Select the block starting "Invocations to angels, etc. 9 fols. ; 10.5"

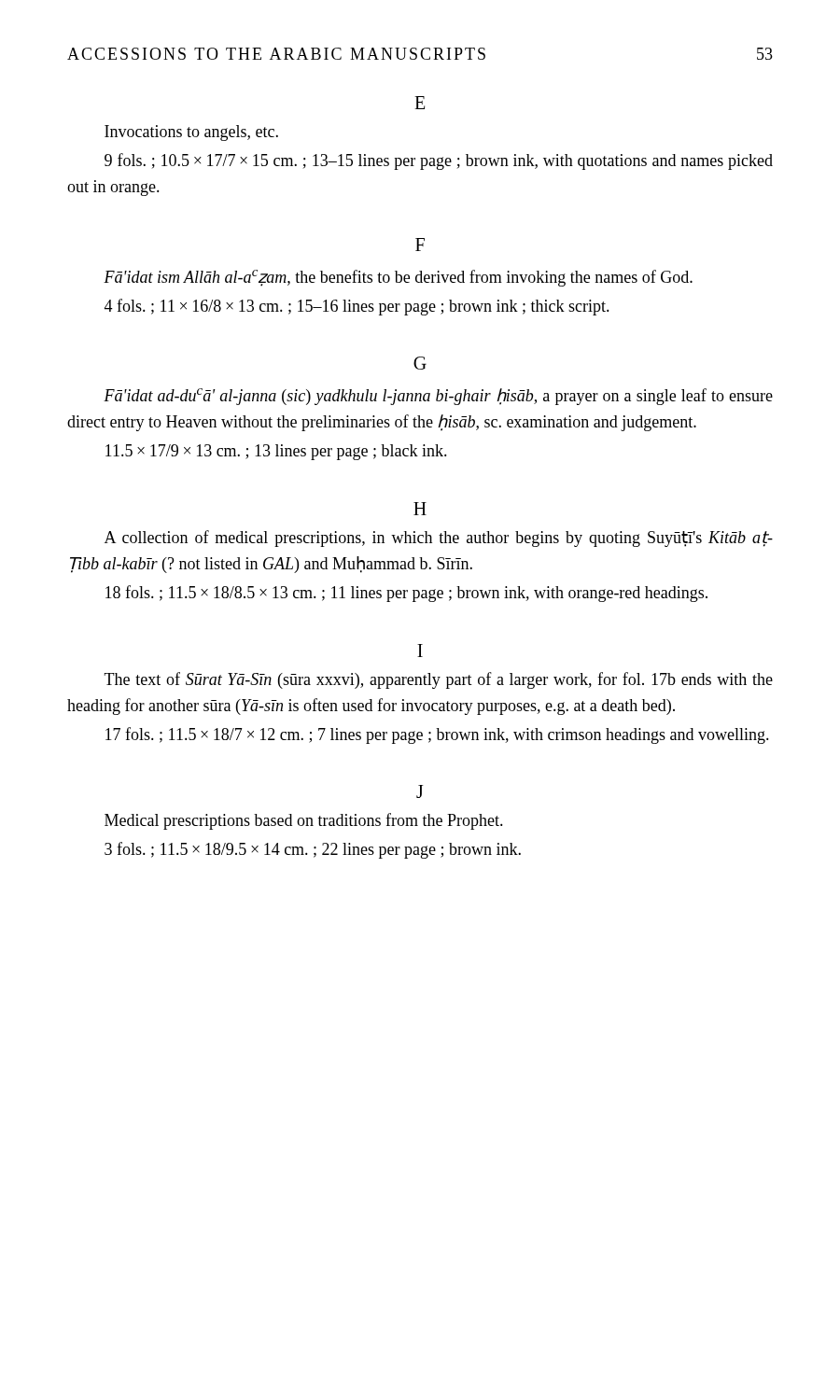(420, 160)
